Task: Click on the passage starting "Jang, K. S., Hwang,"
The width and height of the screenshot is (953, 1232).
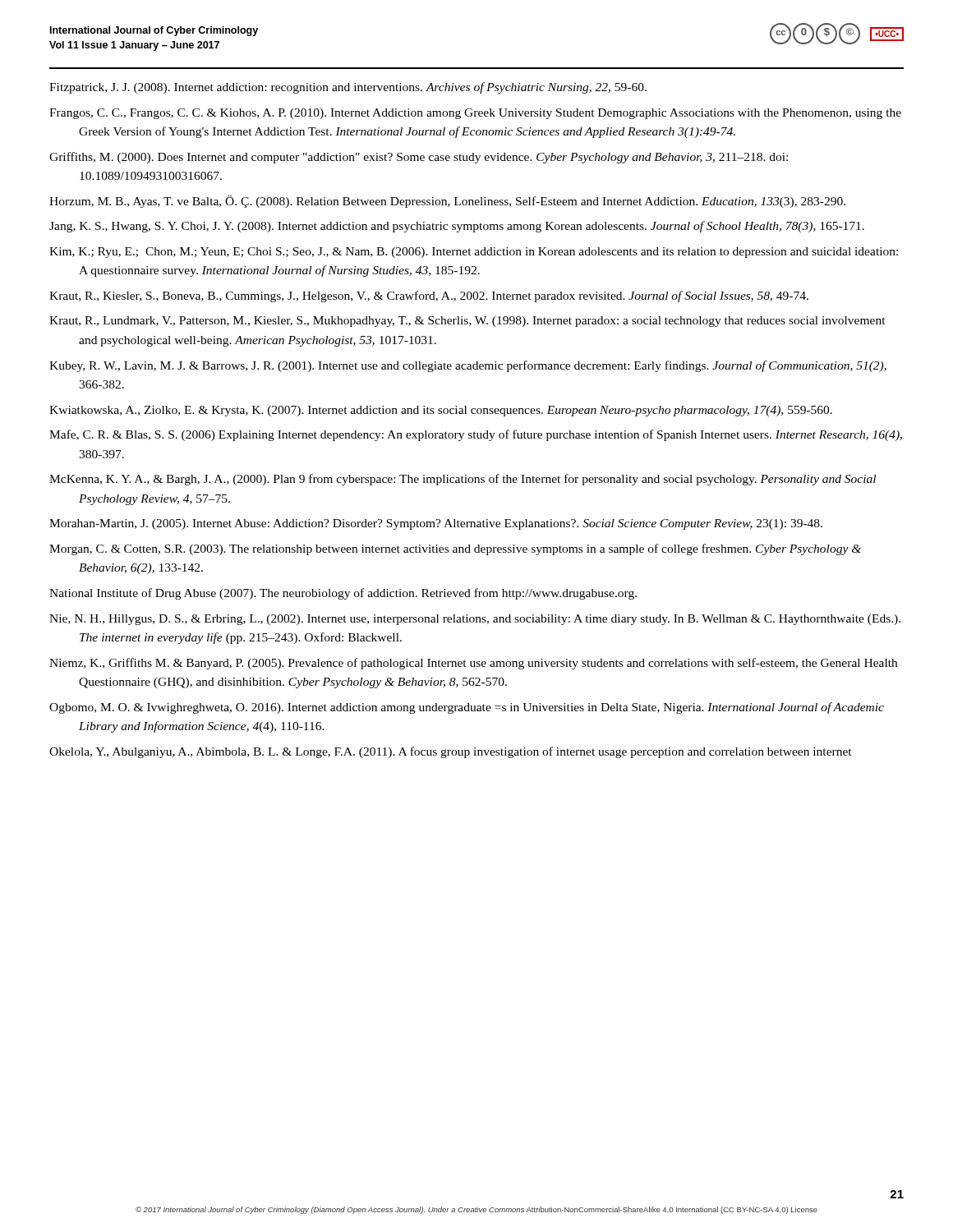Action: pos(457,226)
